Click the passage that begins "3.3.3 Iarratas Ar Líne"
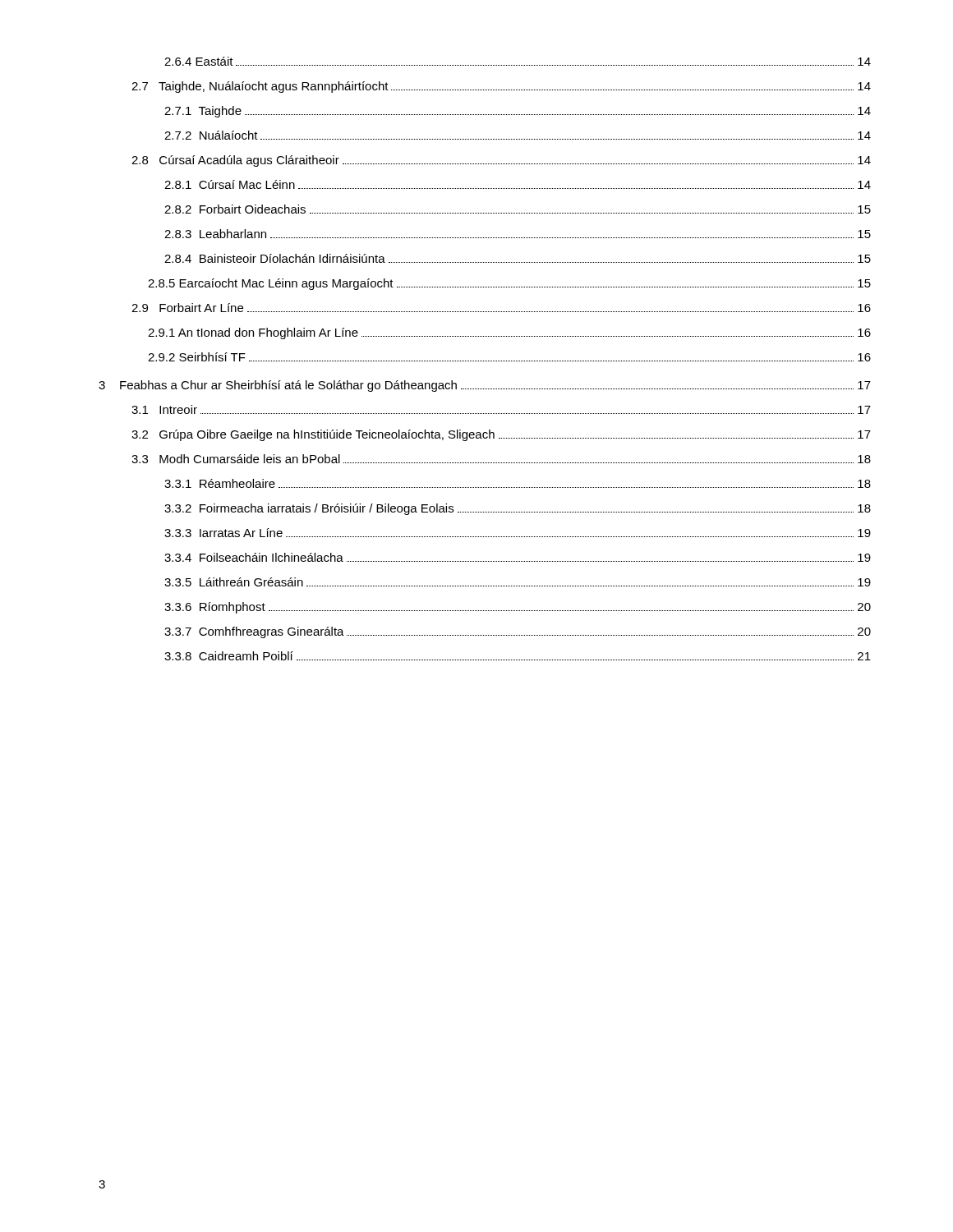 tap(518, 533)
